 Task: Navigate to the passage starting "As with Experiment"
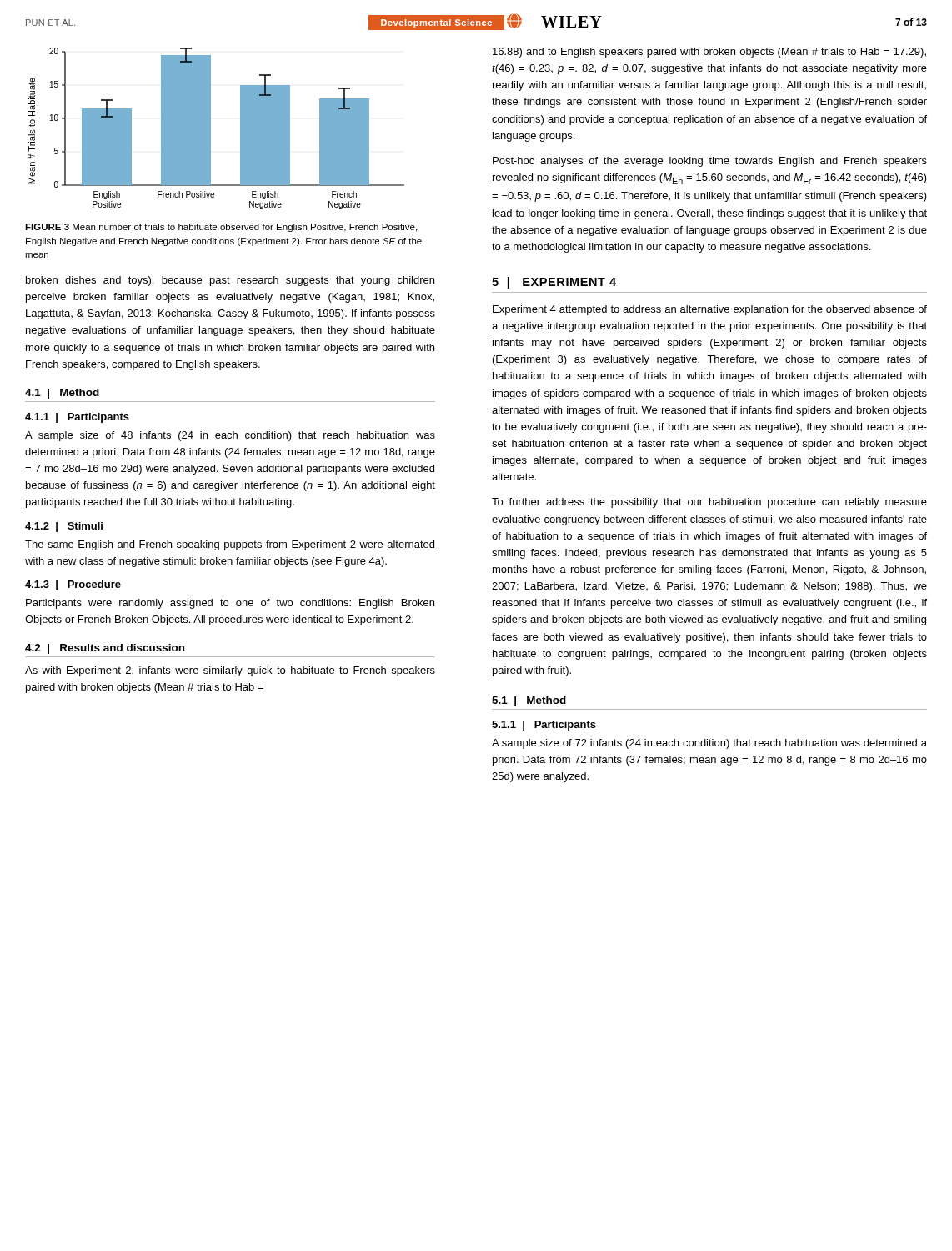tap(230, 679)
